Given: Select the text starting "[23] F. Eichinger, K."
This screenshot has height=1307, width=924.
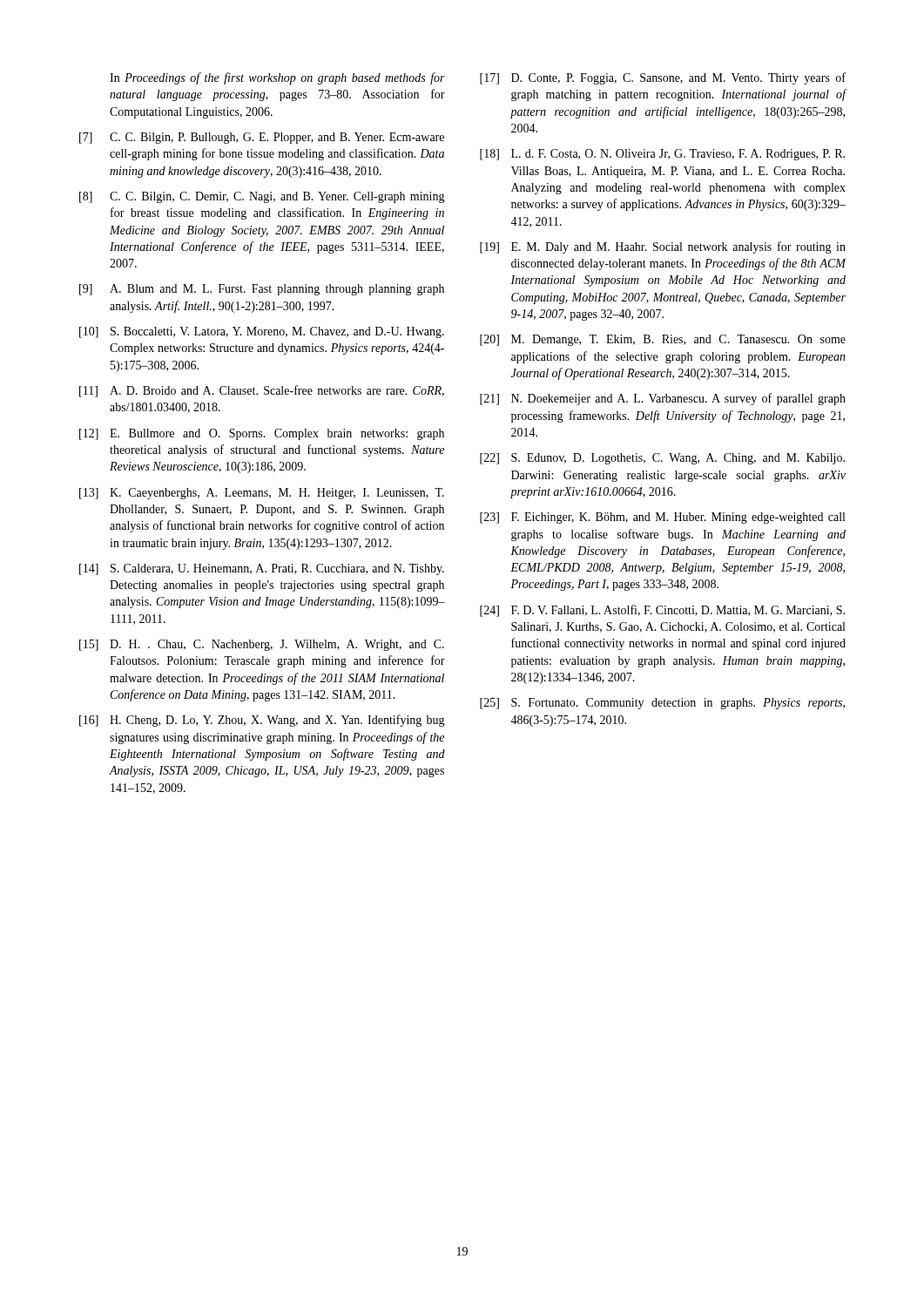Looking at the screenshot, I should tap(663, 551).
